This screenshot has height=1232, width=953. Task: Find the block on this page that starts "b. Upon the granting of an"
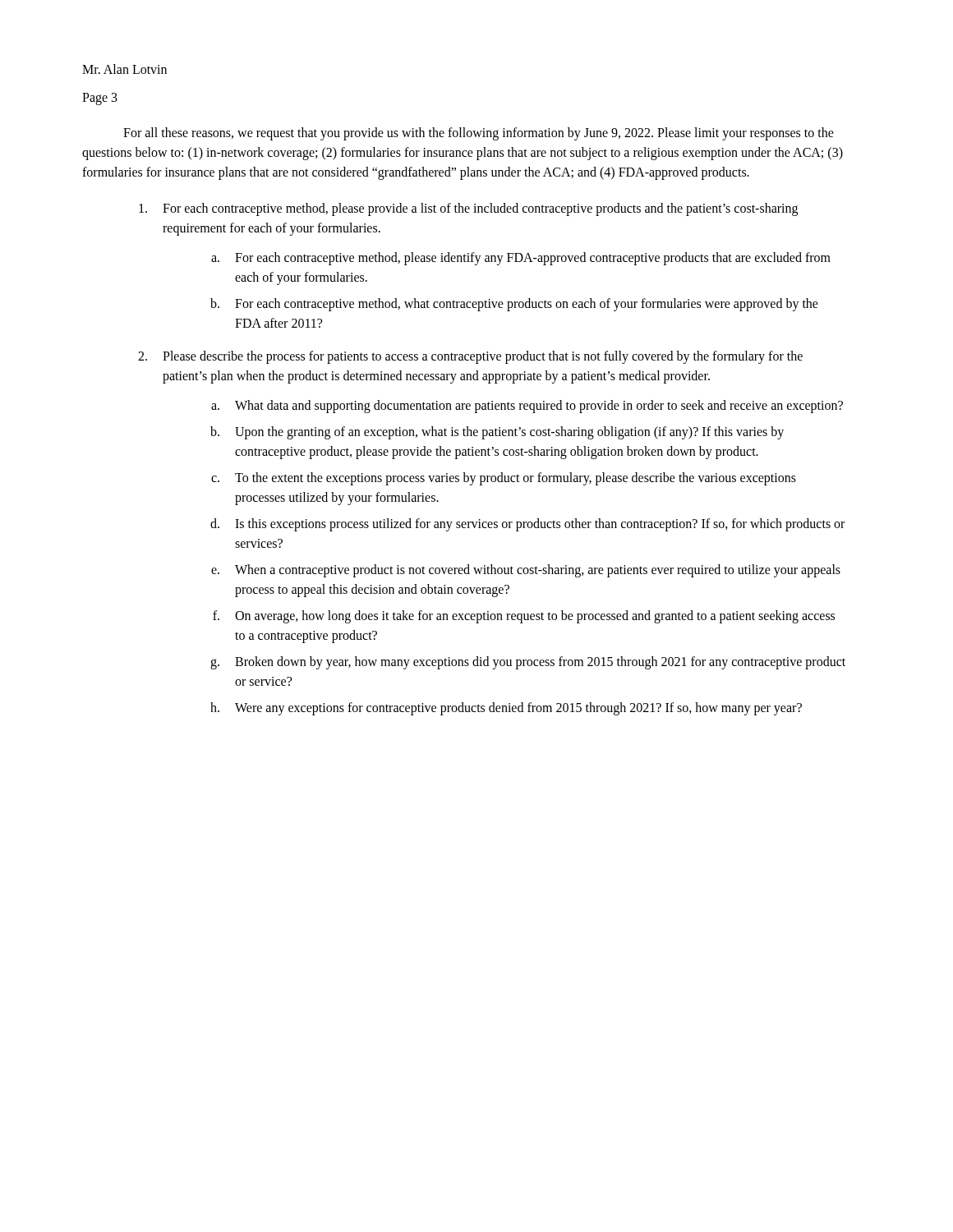point(504,442)
